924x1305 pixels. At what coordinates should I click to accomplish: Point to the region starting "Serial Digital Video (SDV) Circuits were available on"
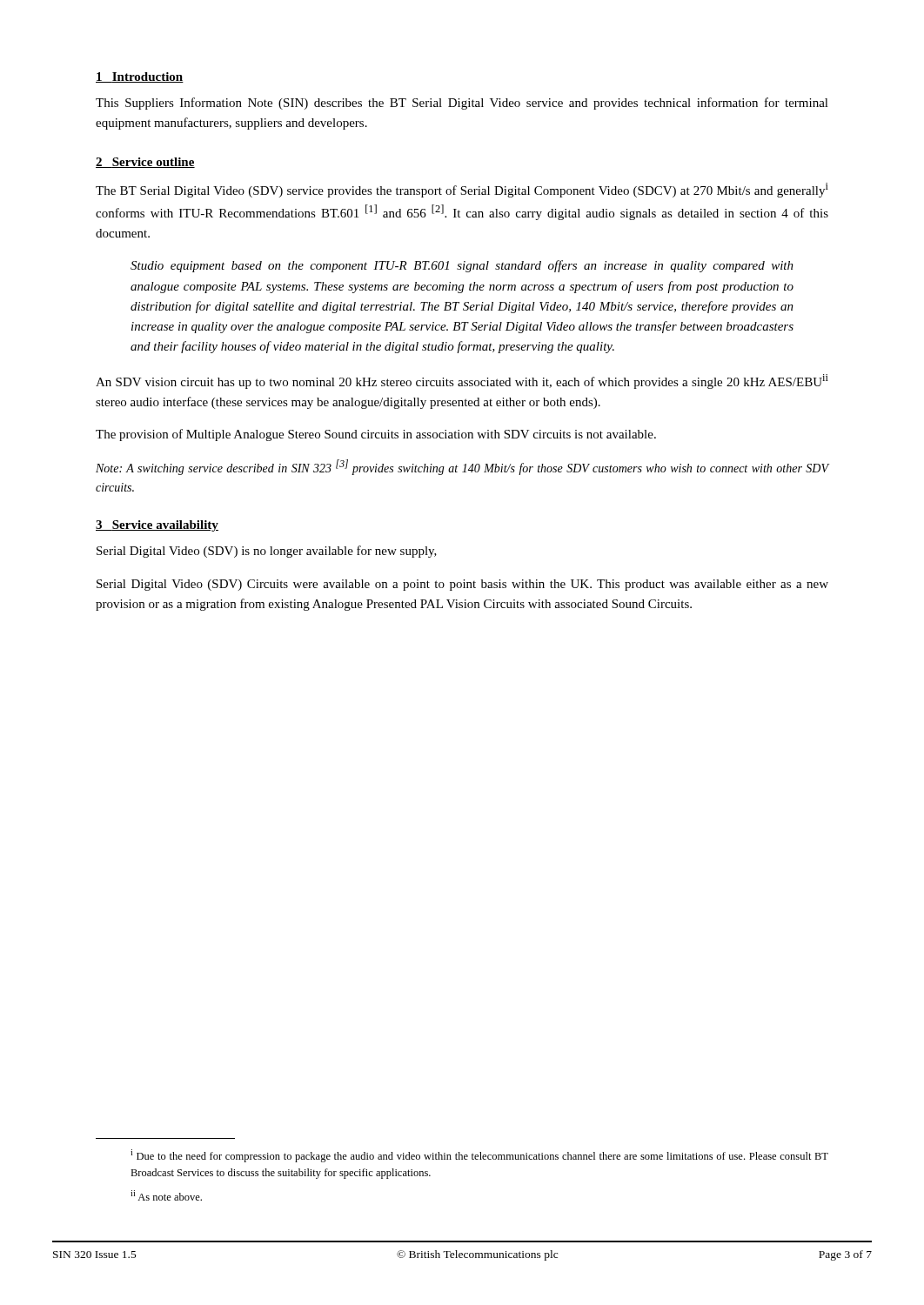[462, 594]
